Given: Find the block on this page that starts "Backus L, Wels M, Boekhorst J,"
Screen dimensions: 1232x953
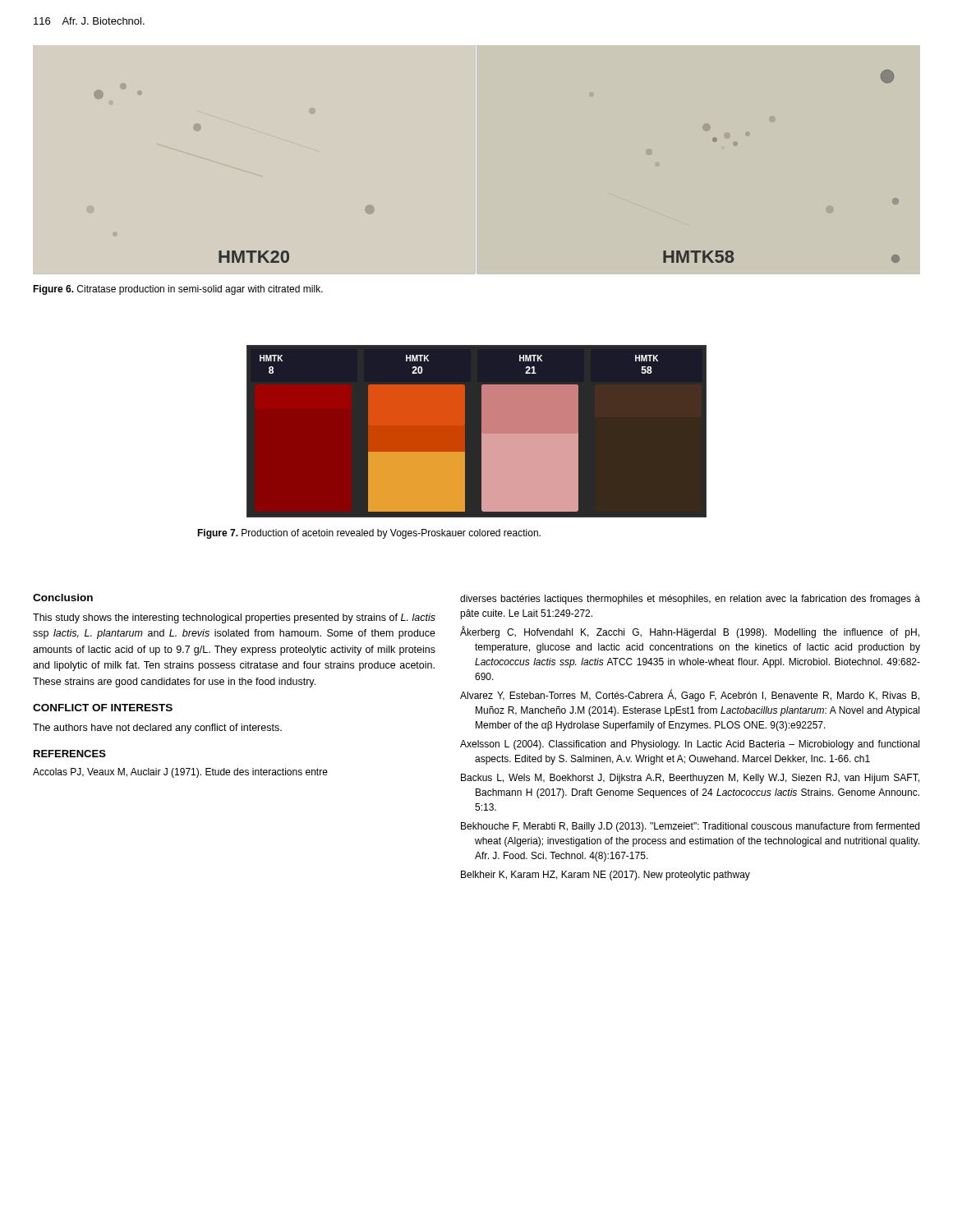Looking at the screenshot, I should coord(690,793).
